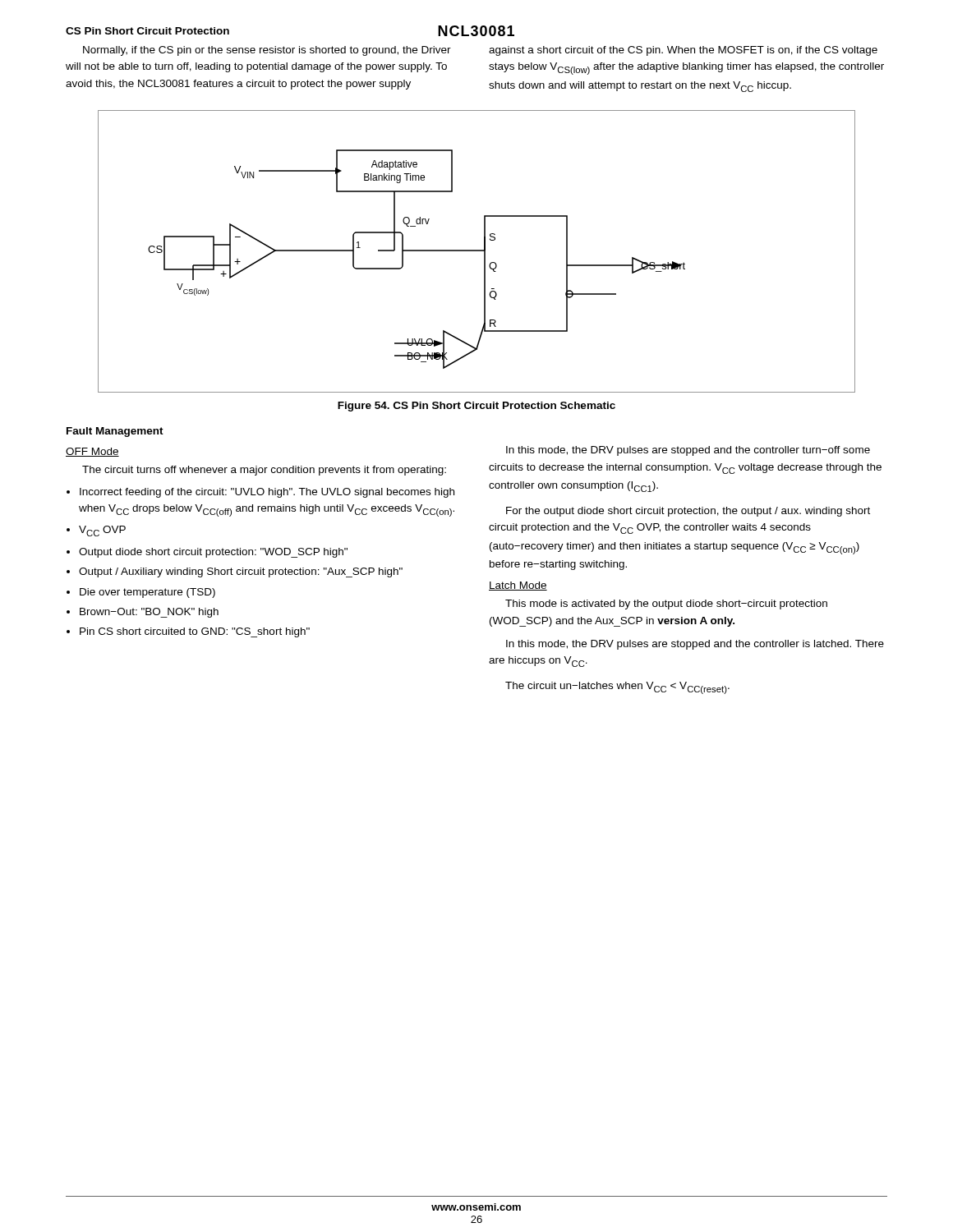Click the passage that begins "against a short"
Screen dimensions: 1232x953
coord(686,68)
